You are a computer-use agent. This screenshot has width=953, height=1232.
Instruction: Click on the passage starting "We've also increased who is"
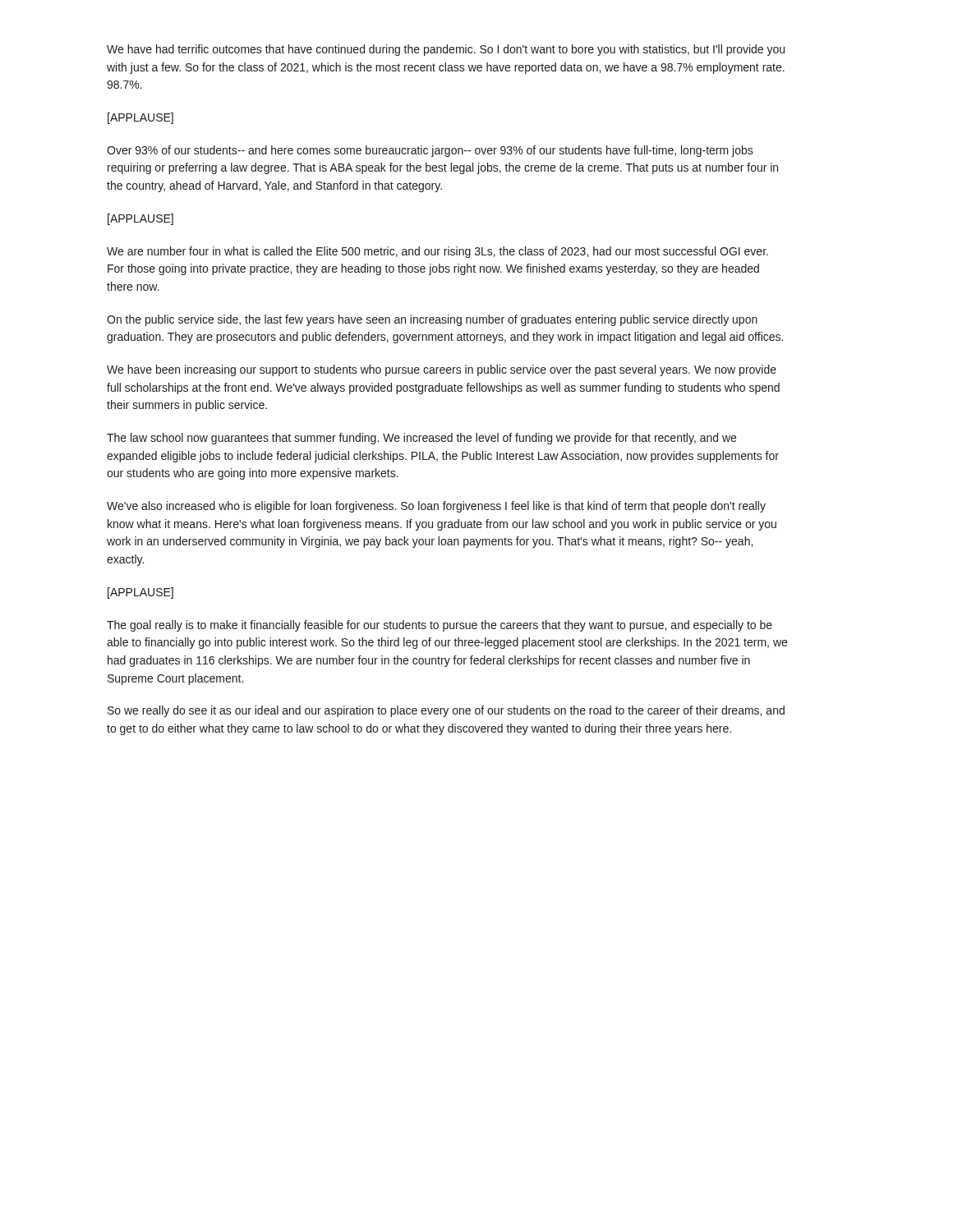[442, 533]
